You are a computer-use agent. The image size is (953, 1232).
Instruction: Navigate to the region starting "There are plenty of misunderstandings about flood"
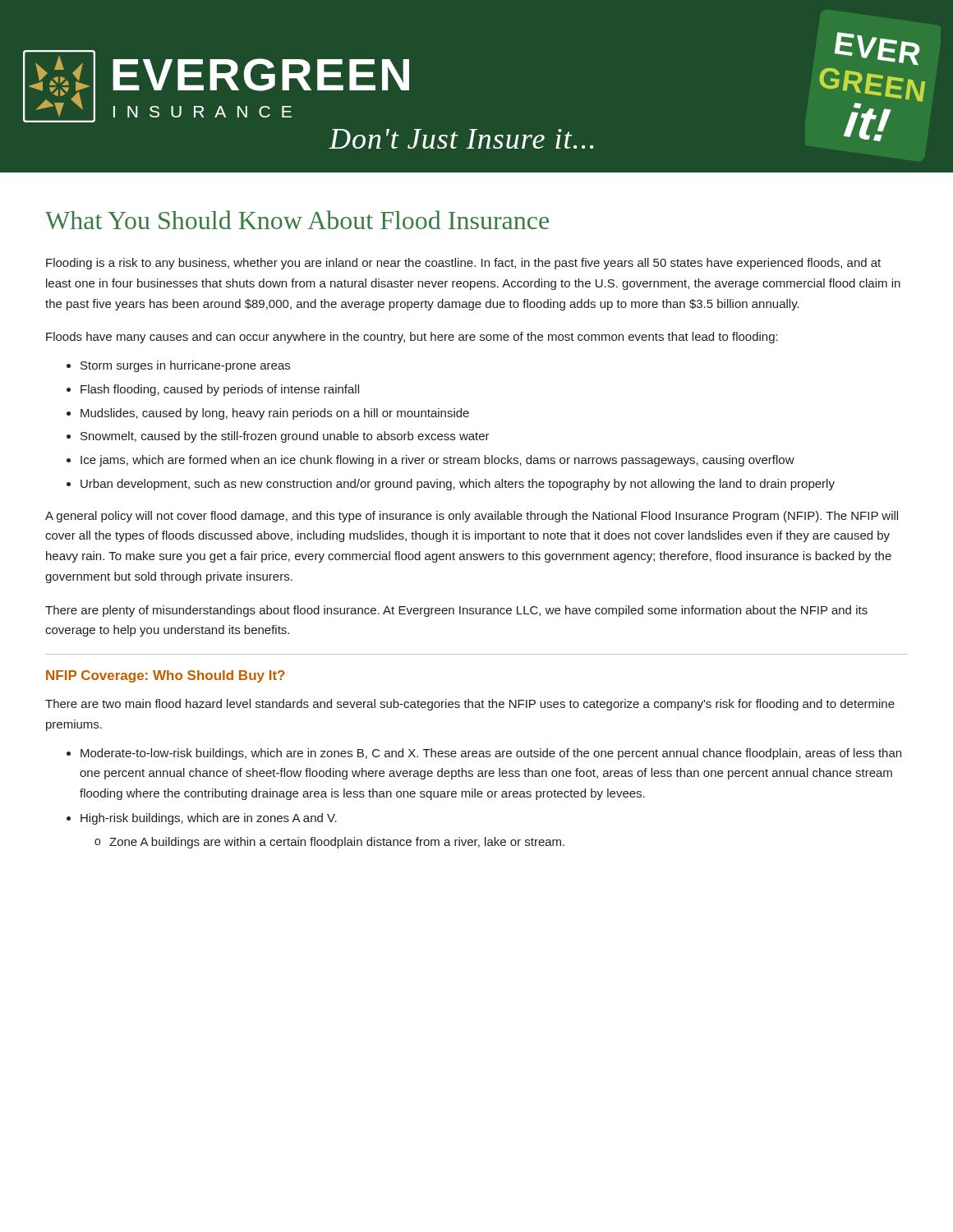pos(476,620)
